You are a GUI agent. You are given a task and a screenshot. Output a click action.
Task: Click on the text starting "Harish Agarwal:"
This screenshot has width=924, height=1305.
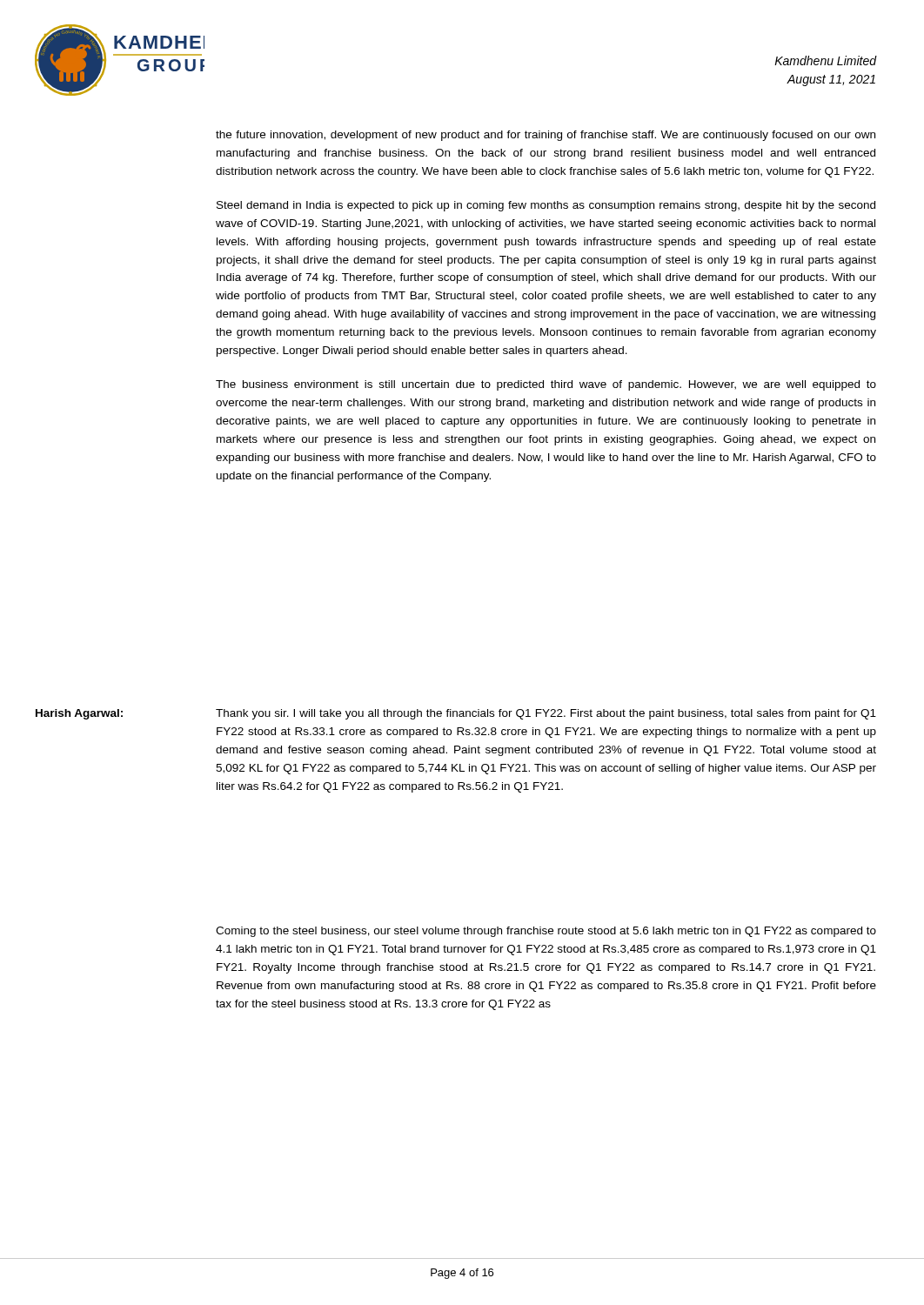[x=79, y=713]
